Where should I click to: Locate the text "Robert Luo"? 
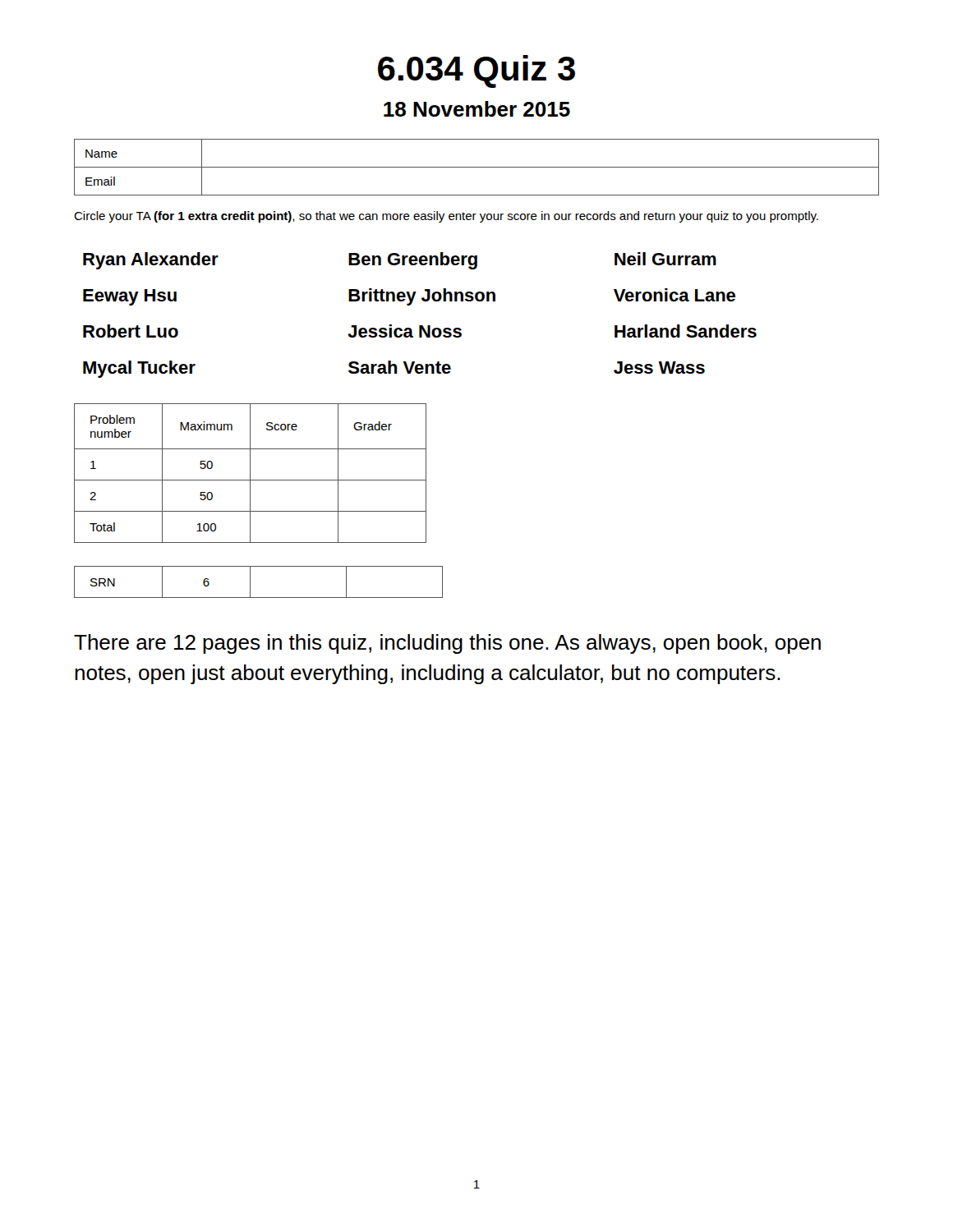point(130,331)
